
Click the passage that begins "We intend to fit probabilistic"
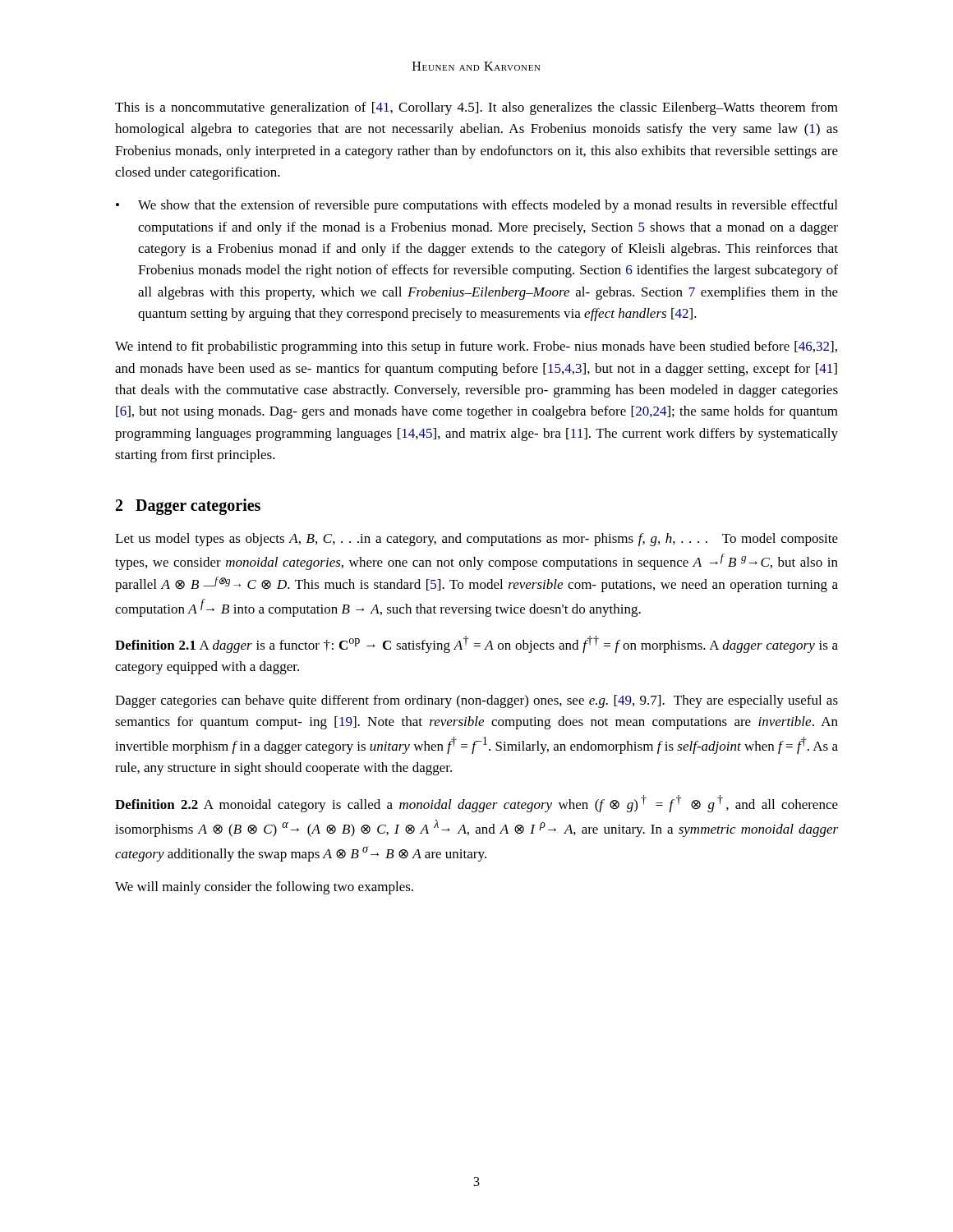click(x=476, y=401)
